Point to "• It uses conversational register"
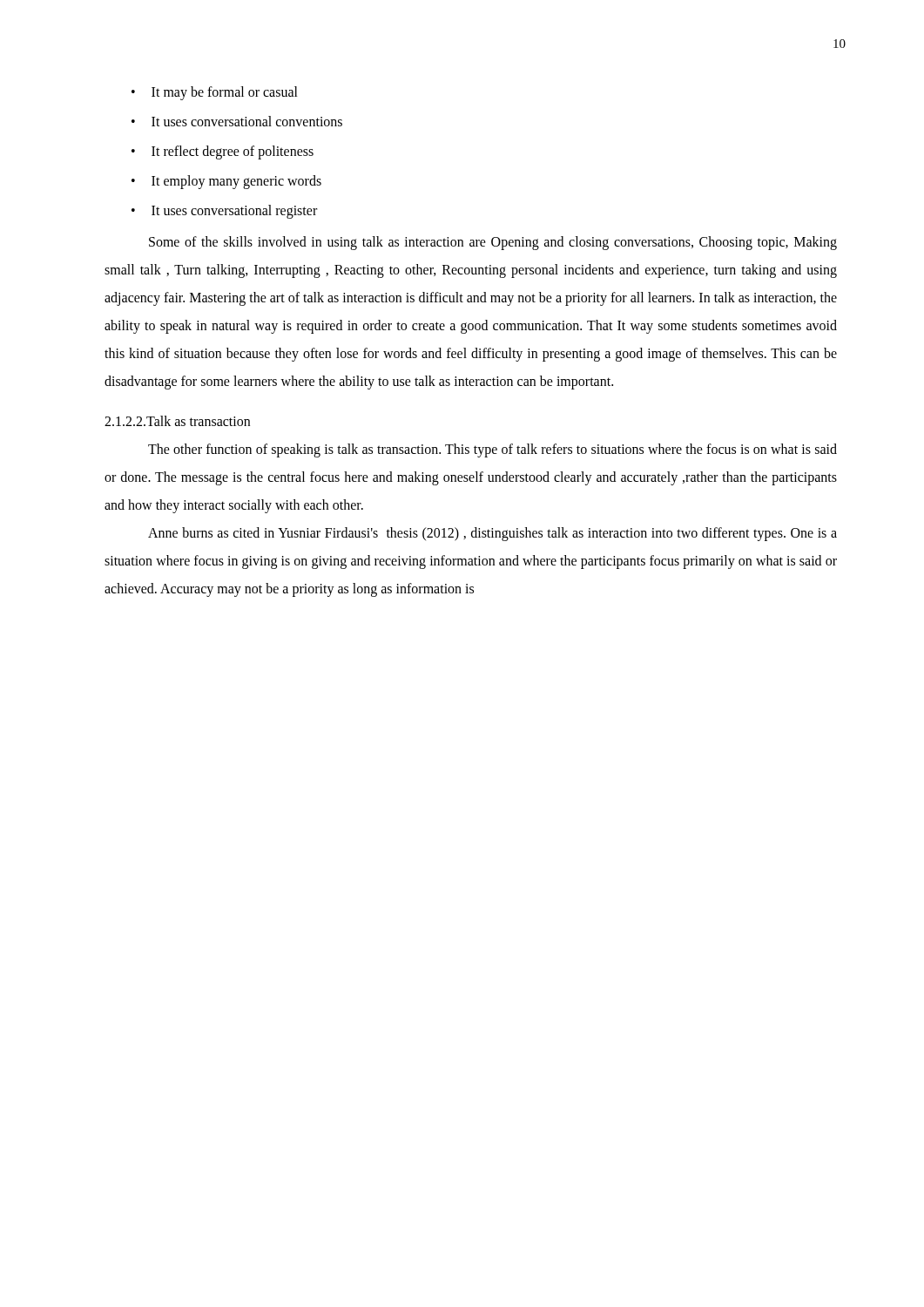924x1307 pixels. pyautogui.click(x=224, y=211)
